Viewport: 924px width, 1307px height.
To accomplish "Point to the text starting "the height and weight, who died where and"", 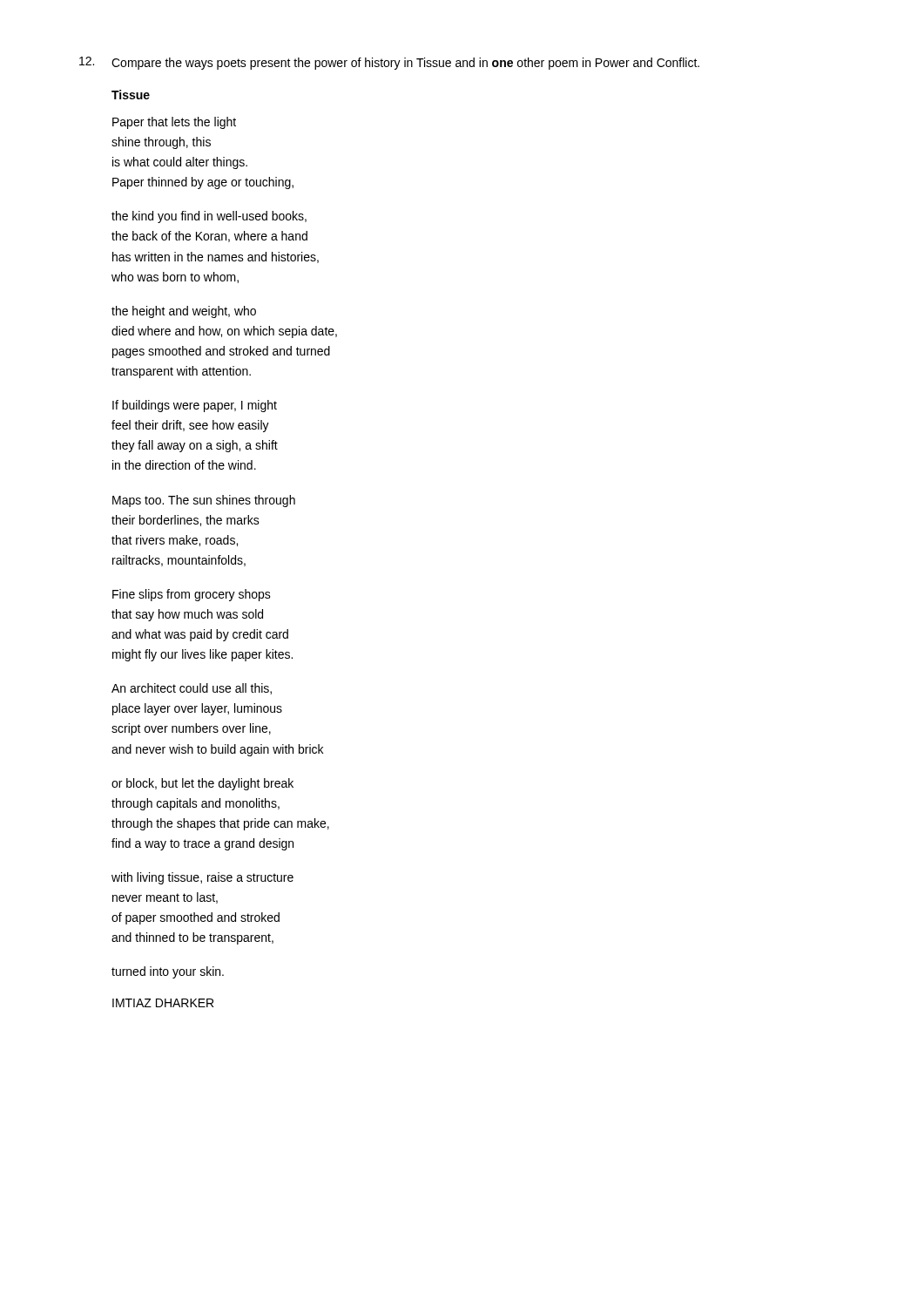I will 184,312.
